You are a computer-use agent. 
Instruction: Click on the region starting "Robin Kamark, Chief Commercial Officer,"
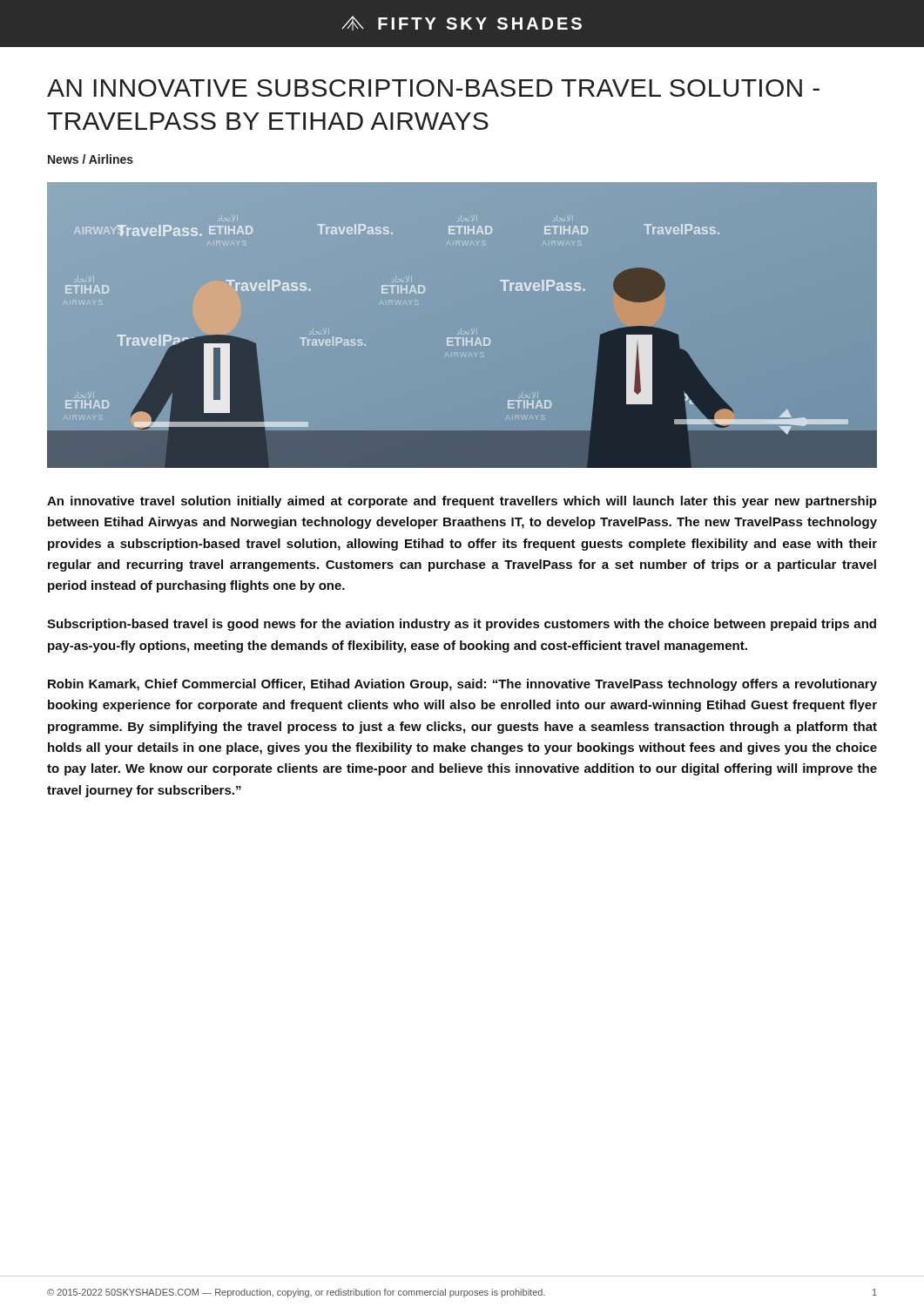point(462,737)
